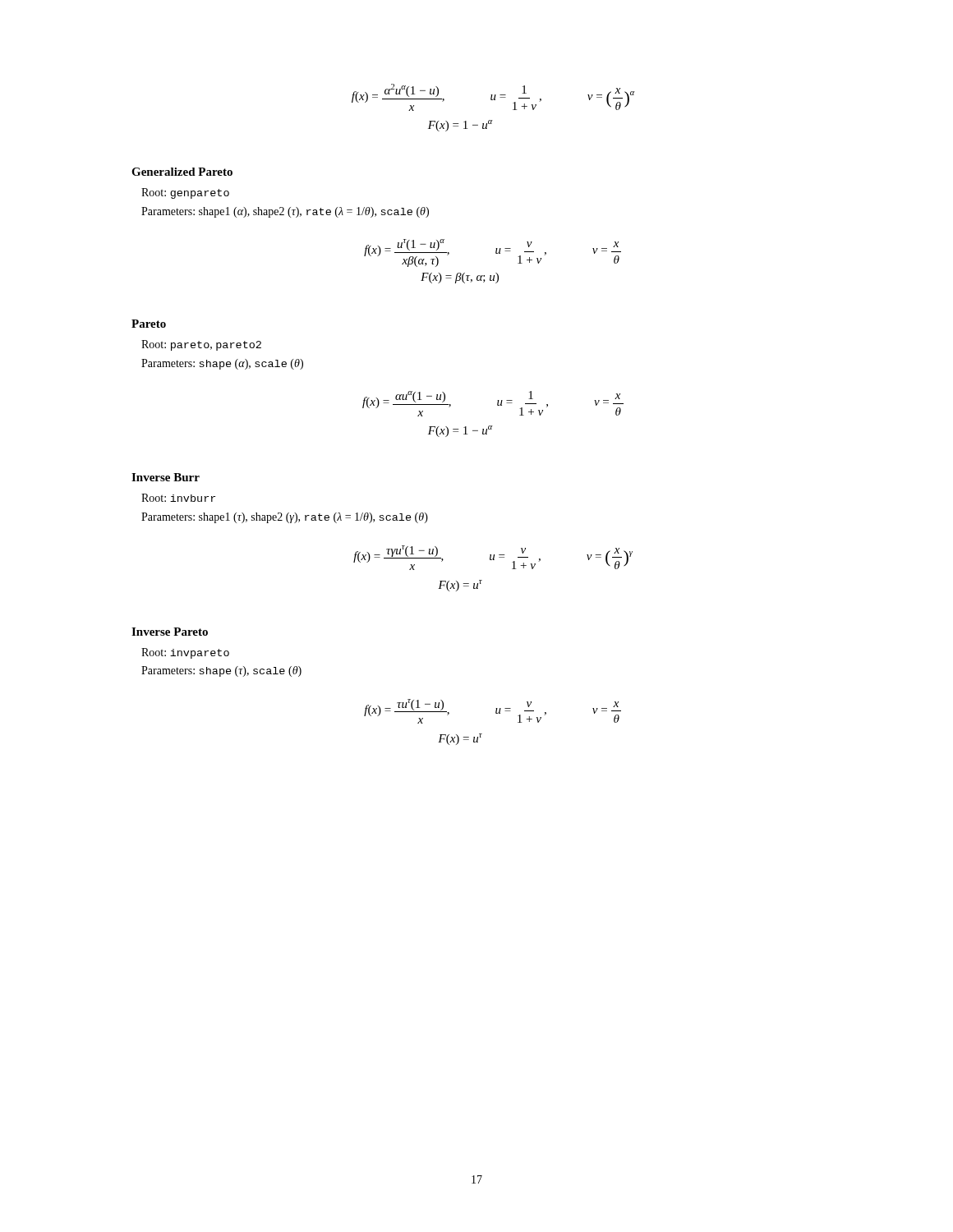
Task: Find the formula on this page that starts "f(x) = α2uα(1"
Action: [493, 107]
